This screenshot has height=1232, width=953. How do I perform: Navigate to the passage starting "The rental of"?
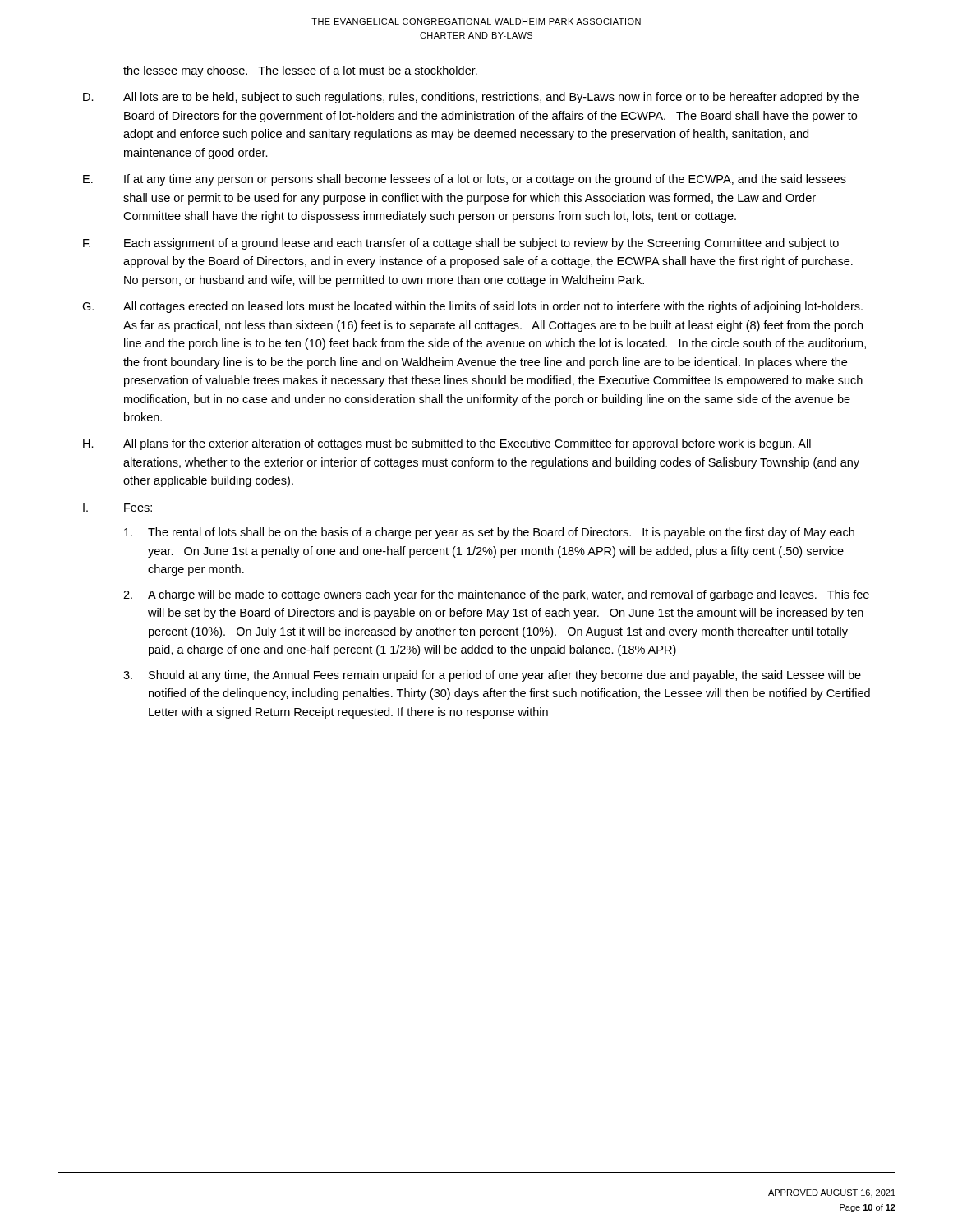[497, 551]
